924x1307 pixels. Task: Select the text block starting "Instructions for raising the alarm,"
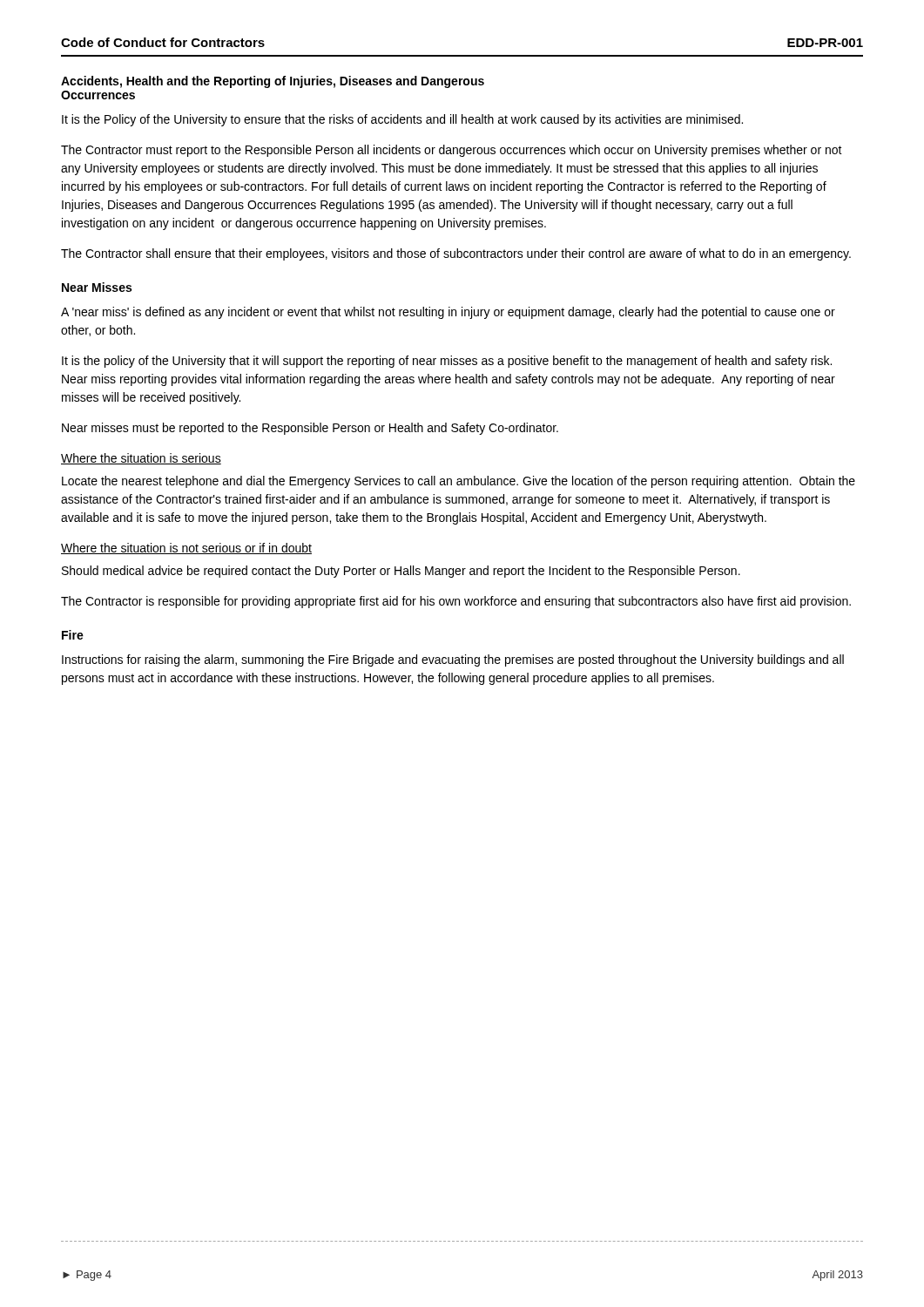point(453,669)
